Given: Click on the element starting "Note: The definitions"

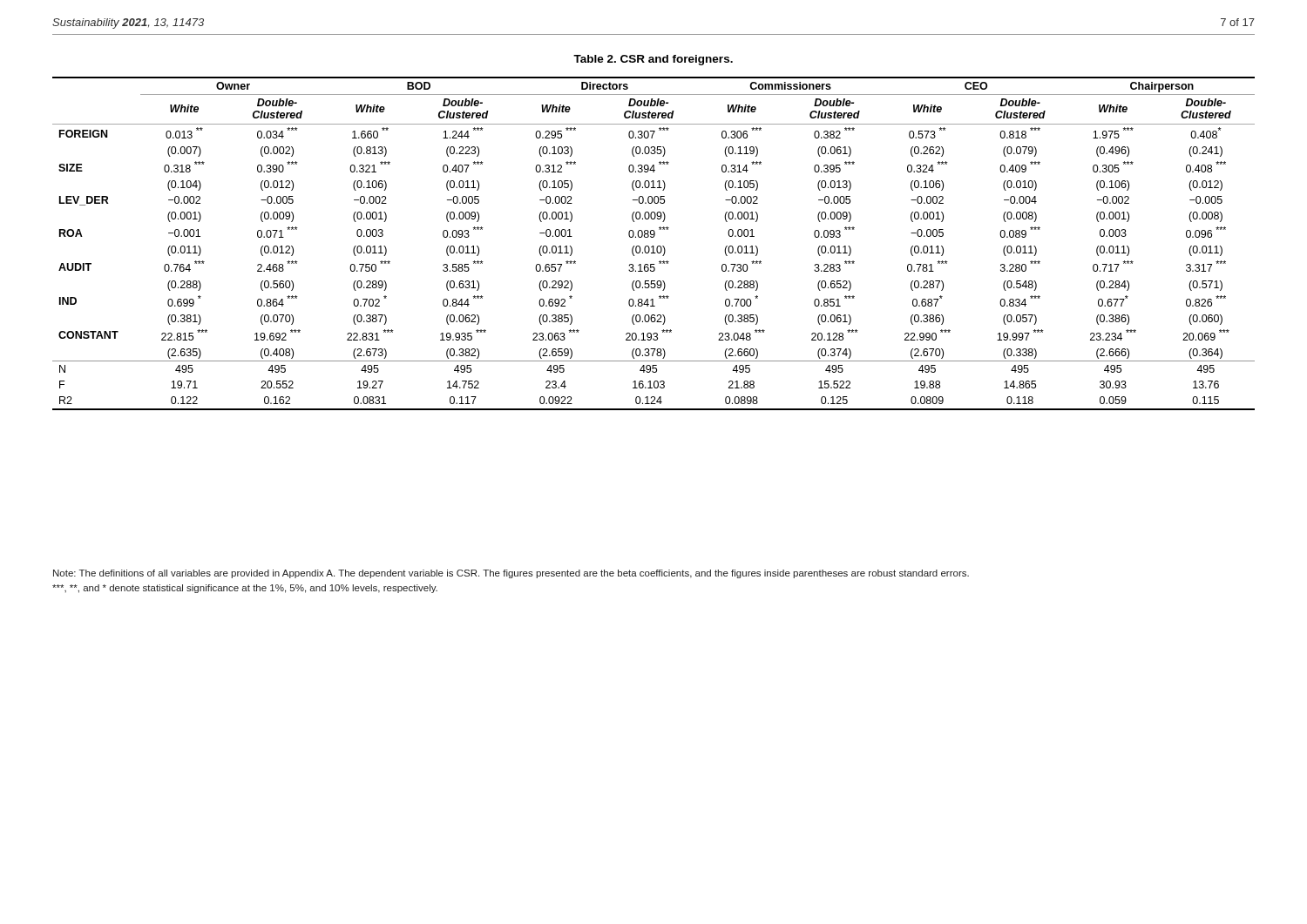Looking at the screenshot, I should click(511, 581).
